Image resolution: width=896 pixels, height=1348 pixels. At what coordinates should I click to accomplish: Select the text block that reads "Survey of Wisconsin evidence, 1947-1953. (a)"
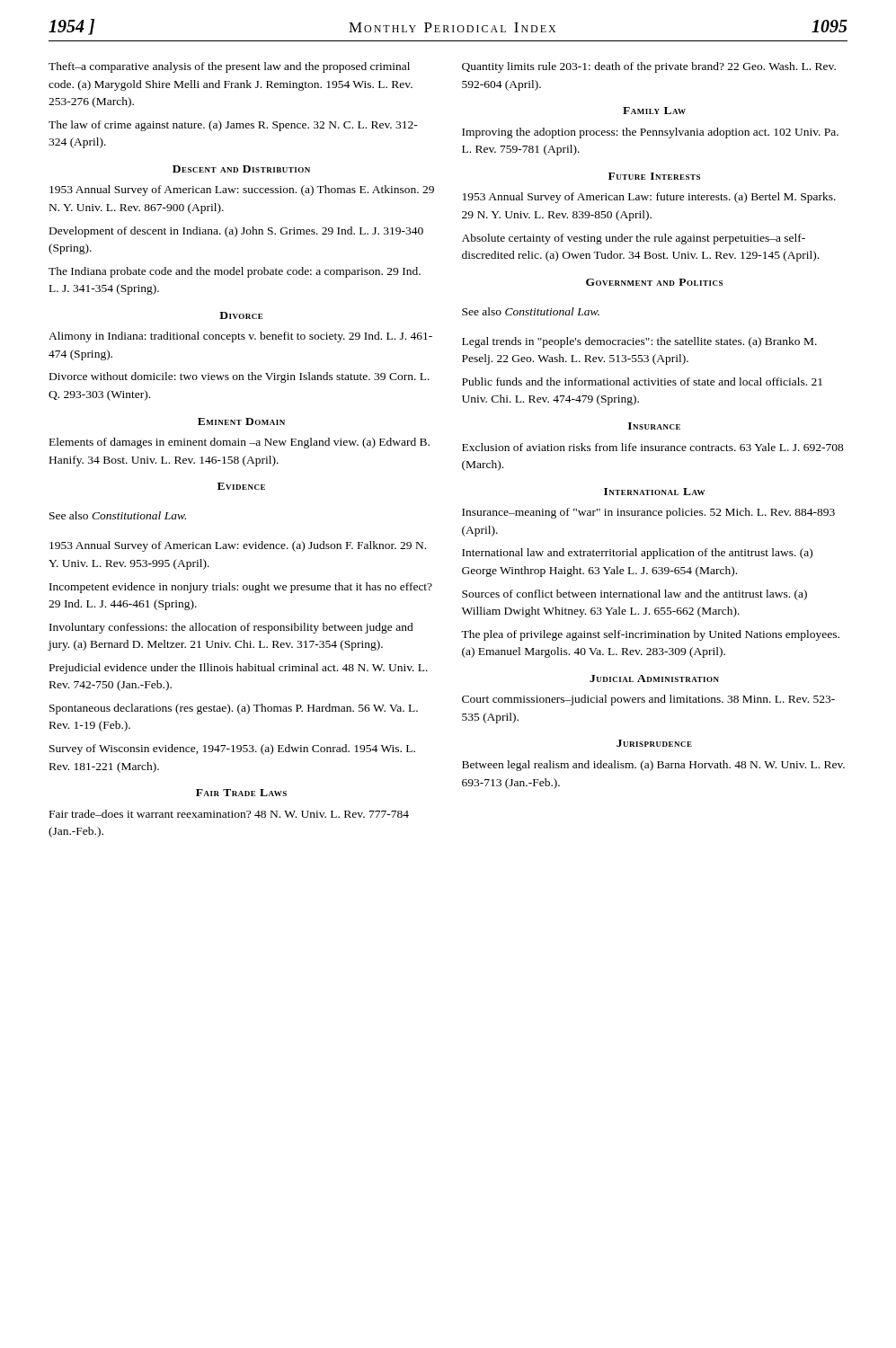pyautogui.click(x=242, y=757)
